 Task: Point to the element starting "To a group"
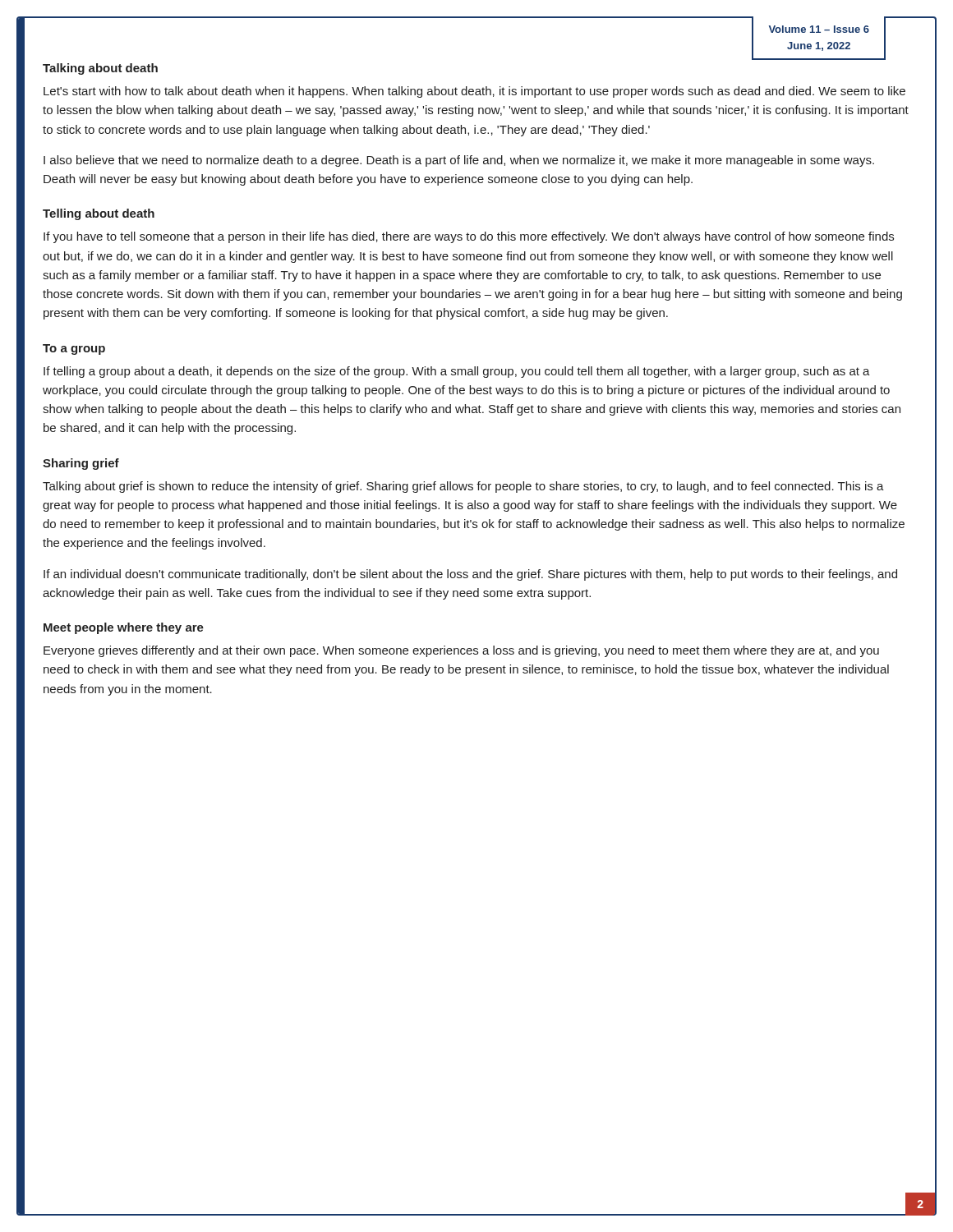pyautogui.click(x=74, y=347)
